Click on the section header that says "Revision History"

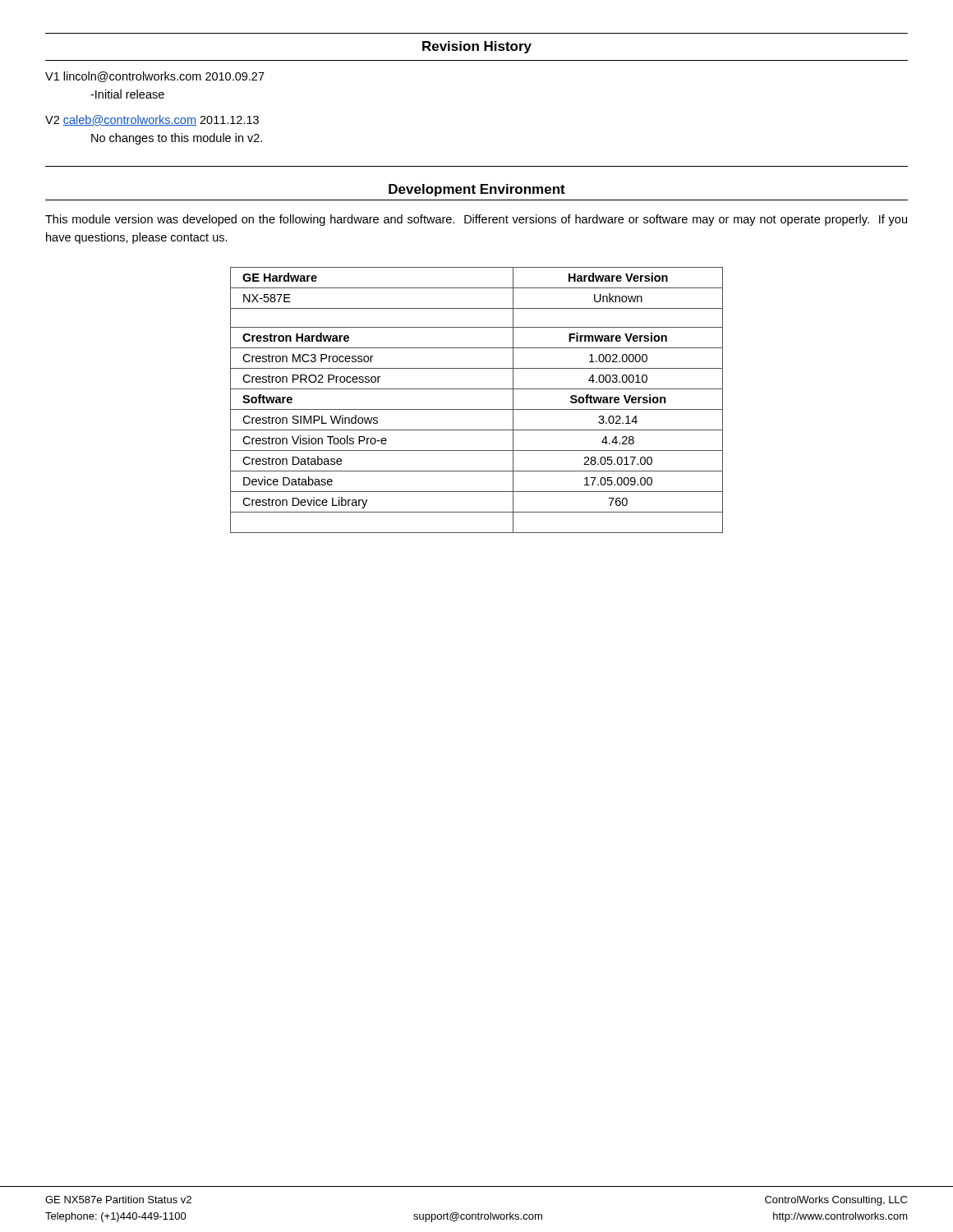point(476,46)
